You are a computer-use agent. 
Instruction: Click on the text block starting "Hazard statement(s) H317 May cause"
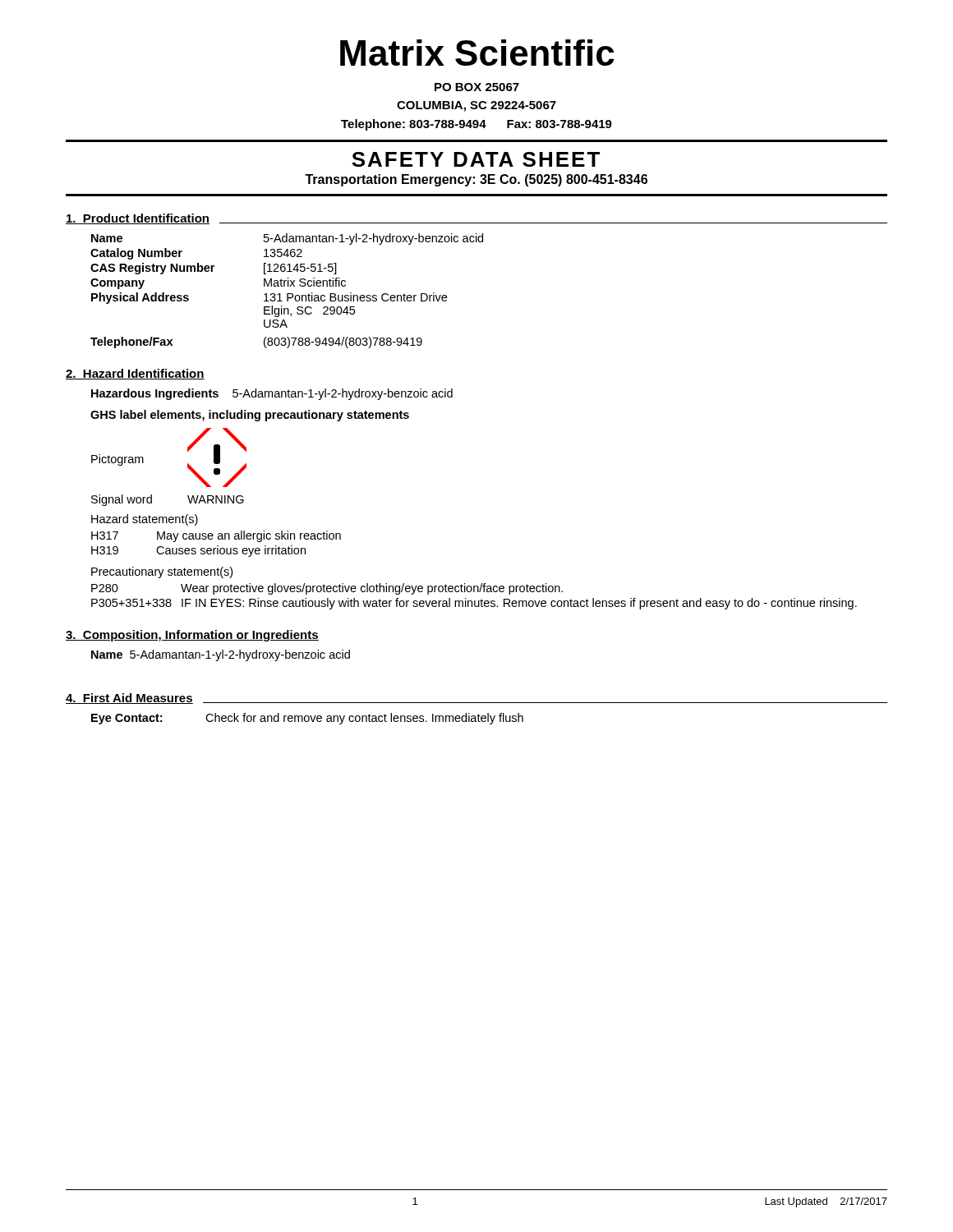coord(145,520)
